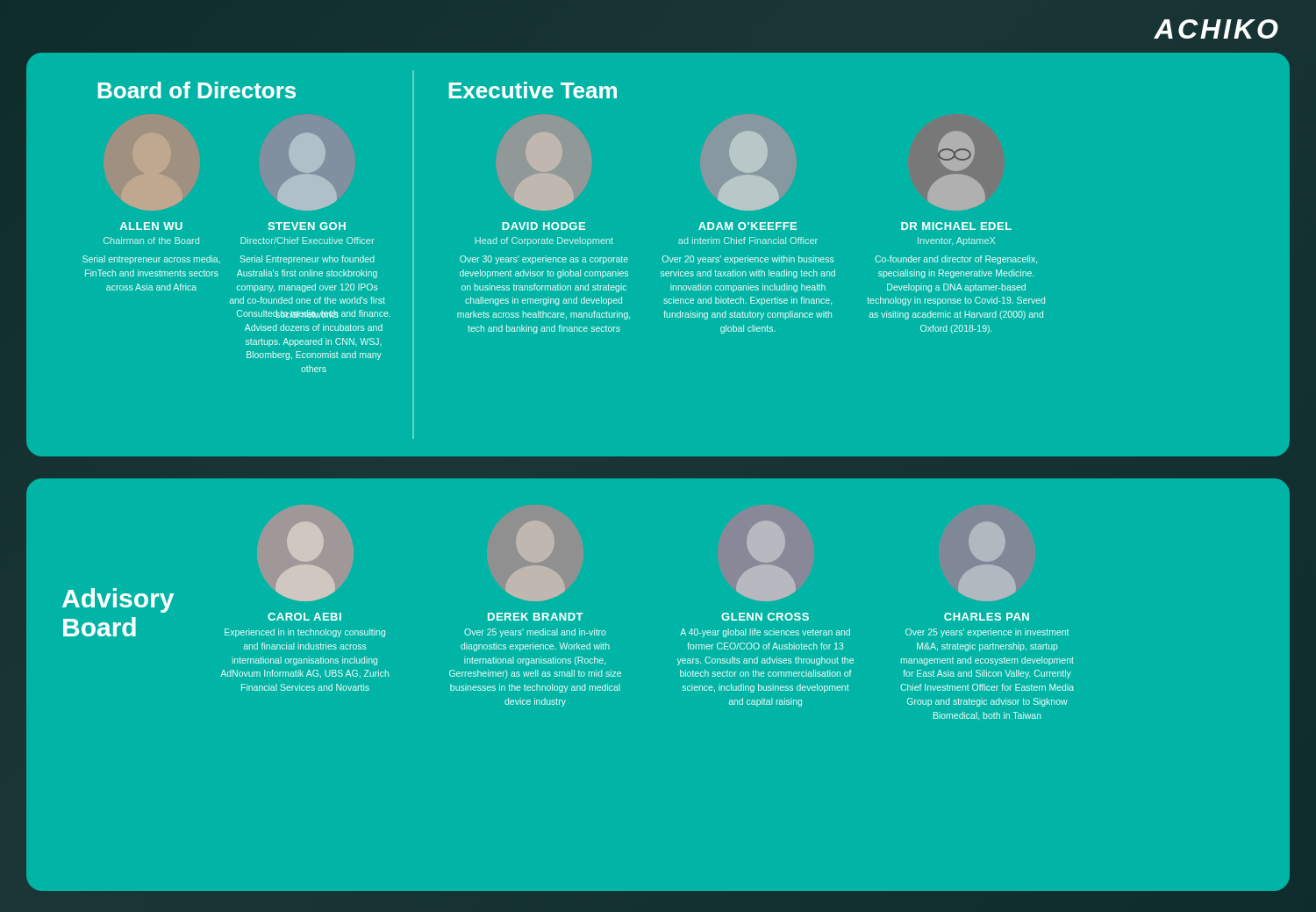Point to the text block starting "Consulted to media, tech and finance. Advised"
Screen dimensions: 912x1316
click(x=314, y=341)
